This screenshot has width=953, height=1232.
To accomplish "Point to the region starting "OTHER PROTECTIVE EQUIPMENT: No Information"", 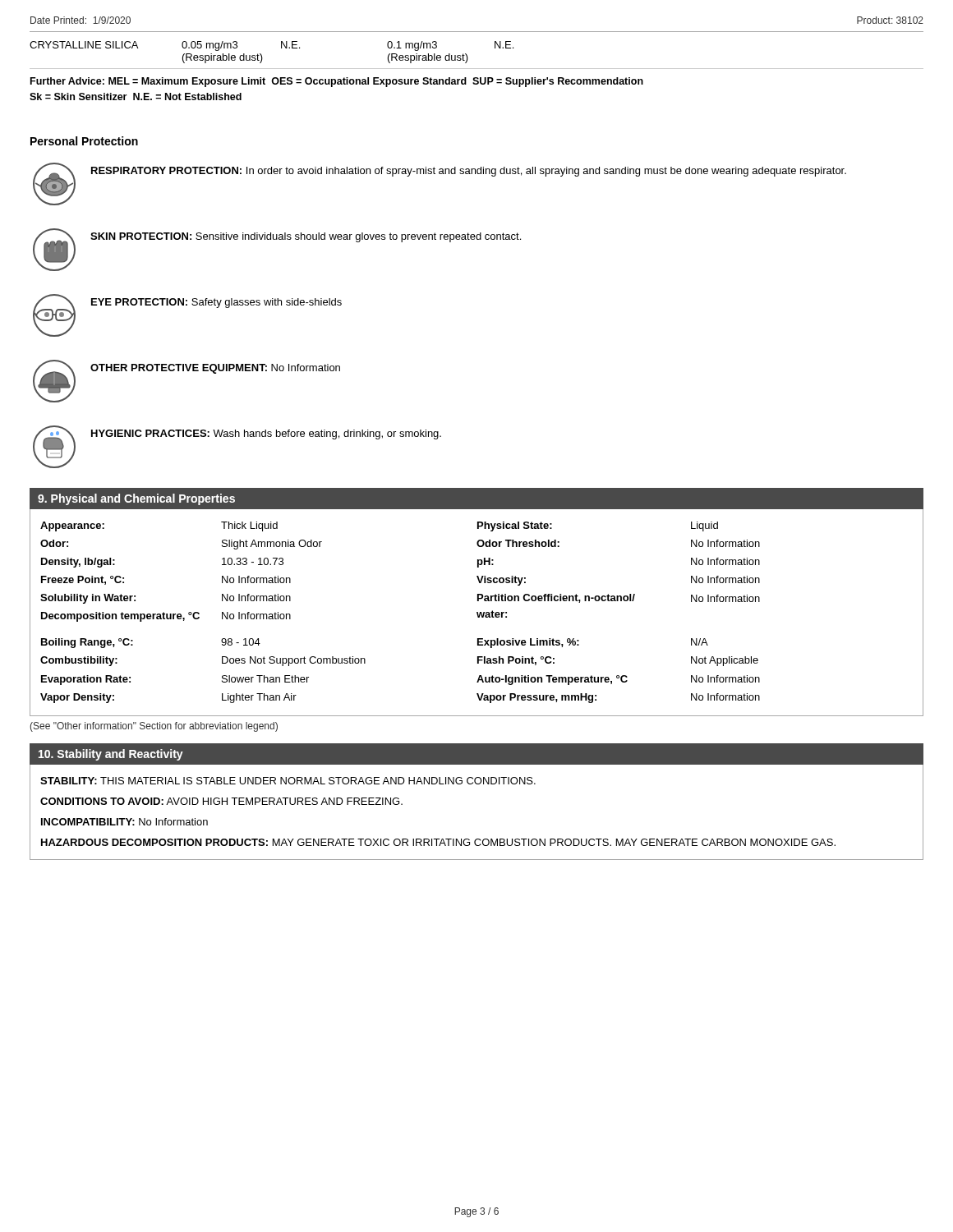I will click(x=185, y=381).
